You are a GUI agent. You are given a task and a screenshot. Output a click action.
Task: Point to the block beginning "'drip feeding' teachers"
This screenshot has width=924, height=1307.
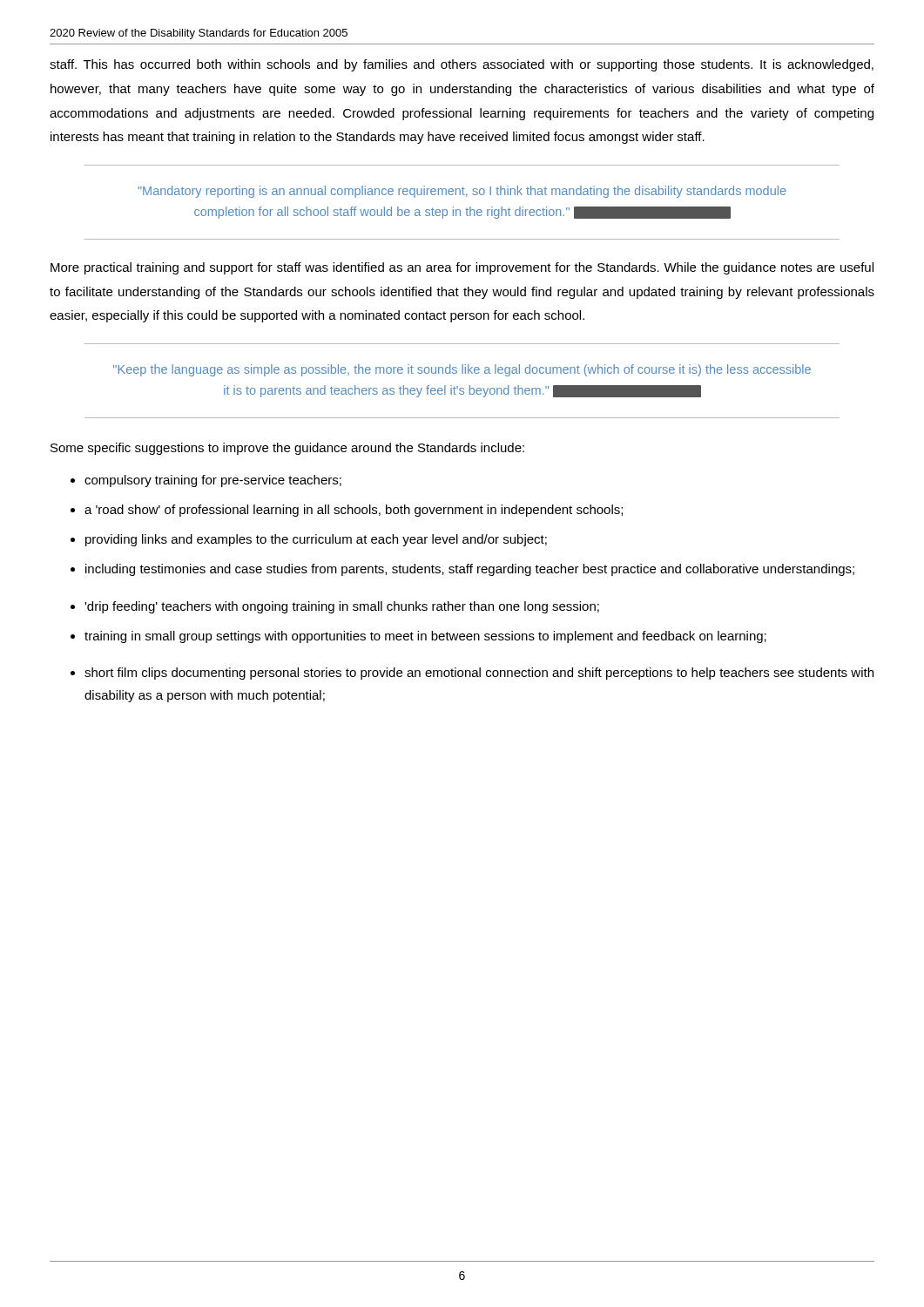(x=342, y=606)
